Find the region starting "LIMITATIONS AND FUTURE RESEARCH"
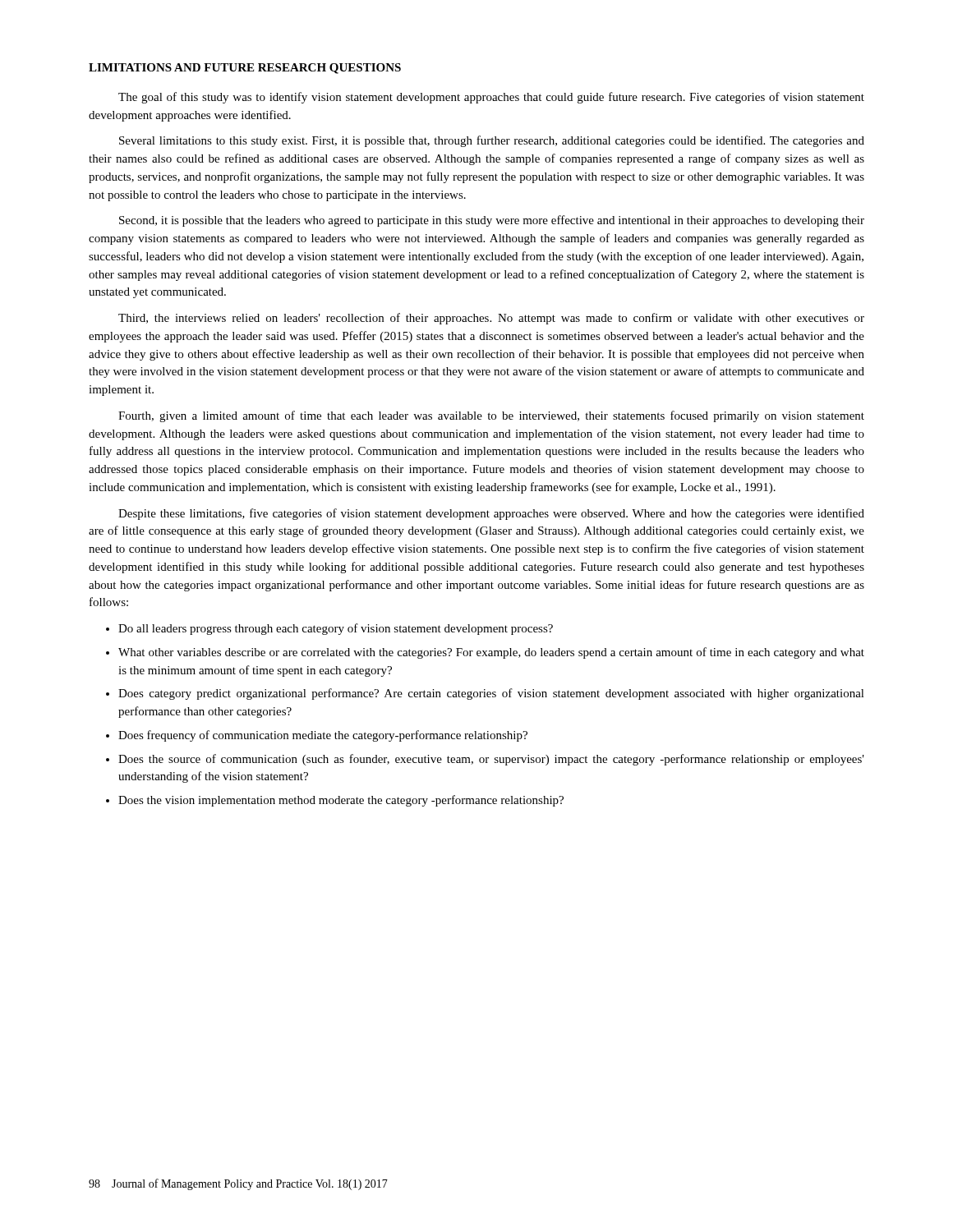 point(245,67)
